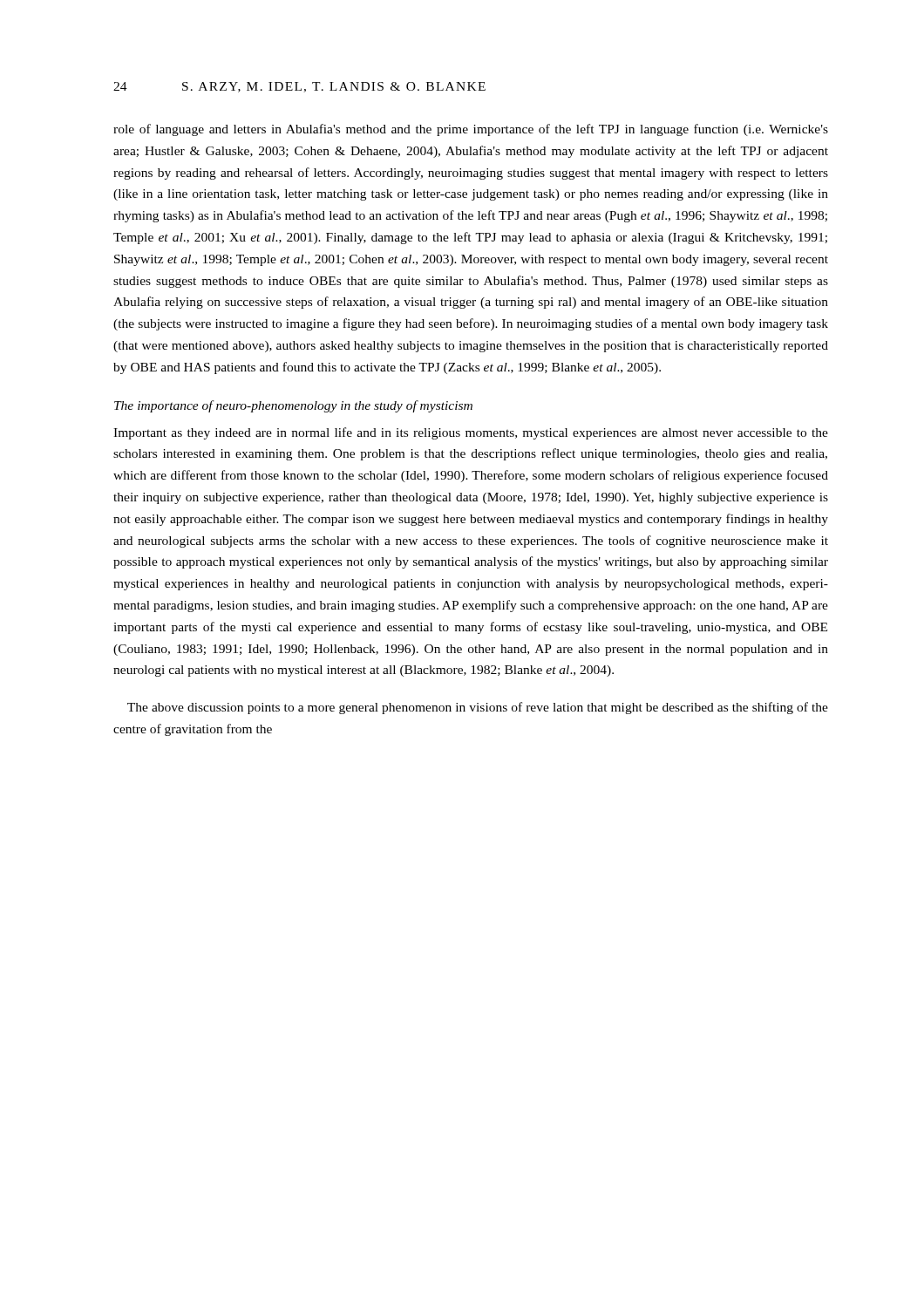This screenshot has height=1308, width=924.
Task: Where is the passage that starts "Important as they indeed are in normal life"?
Action: pyautogui.click(x=471, y=551)
